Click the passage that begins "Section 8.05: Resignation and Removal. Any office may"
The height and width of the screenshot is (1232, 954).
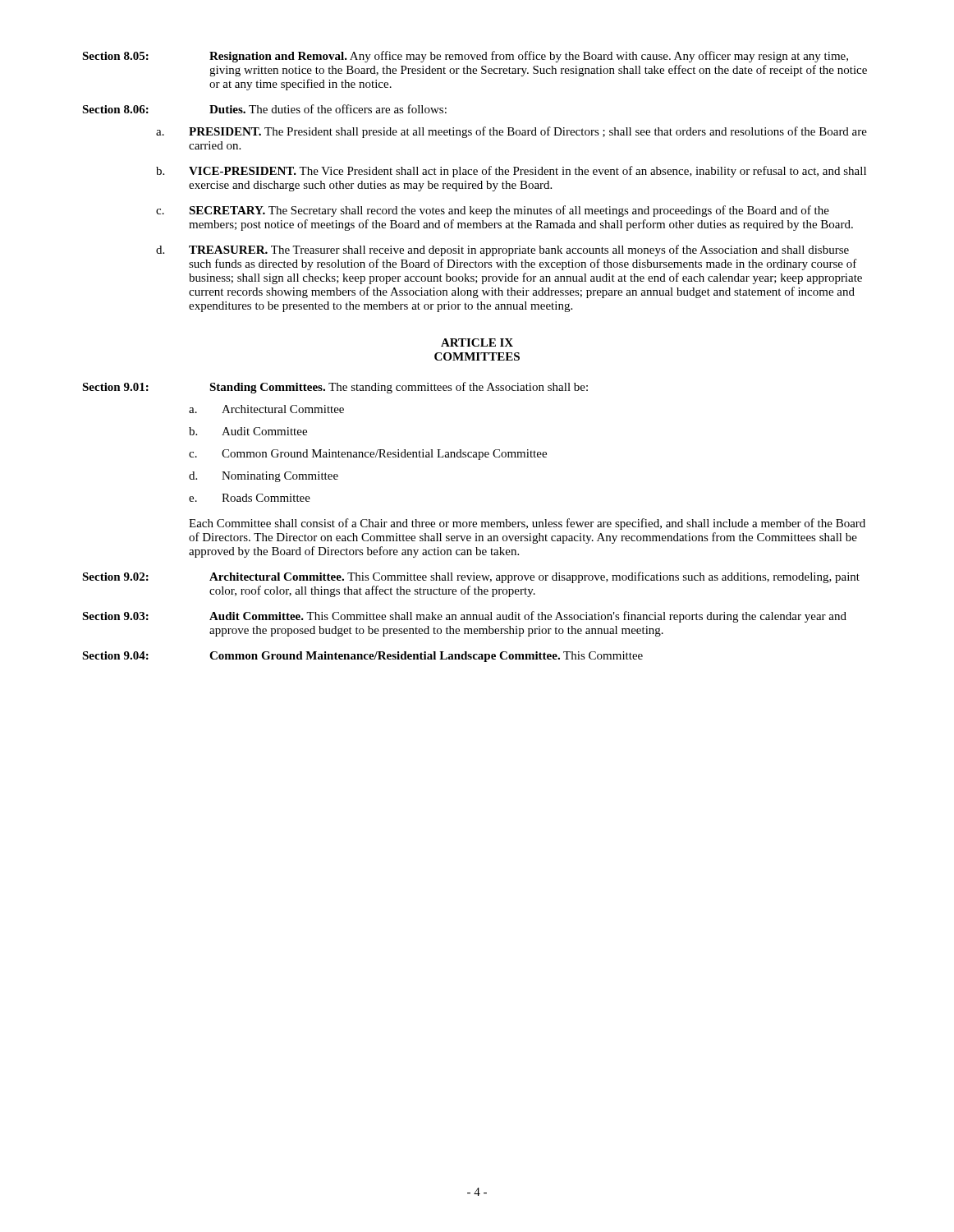tap(477, 70)
